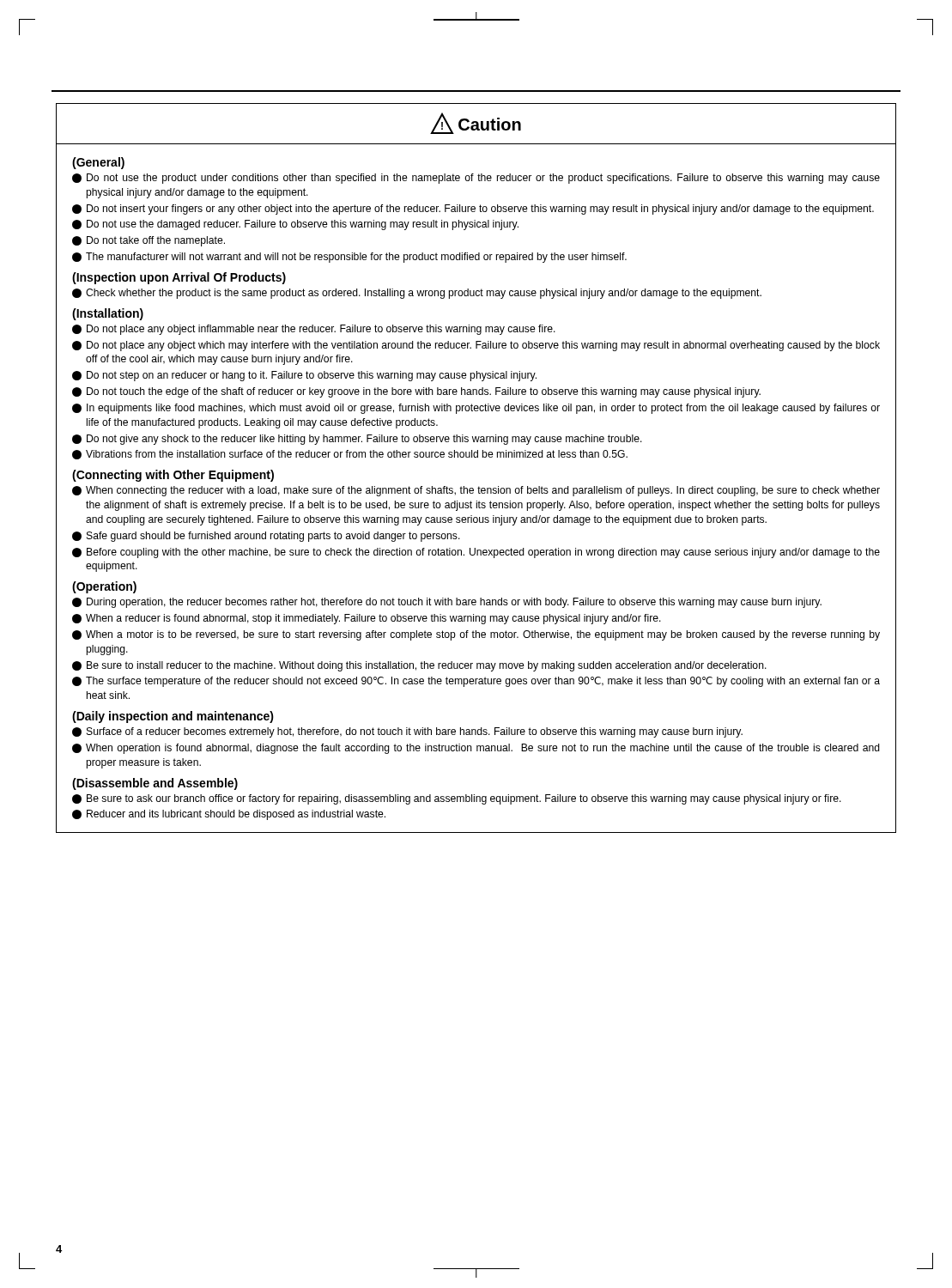Find the text starting "Before coupling with the"
This screenshot has height=1288, width=952.
click(476, 559)
